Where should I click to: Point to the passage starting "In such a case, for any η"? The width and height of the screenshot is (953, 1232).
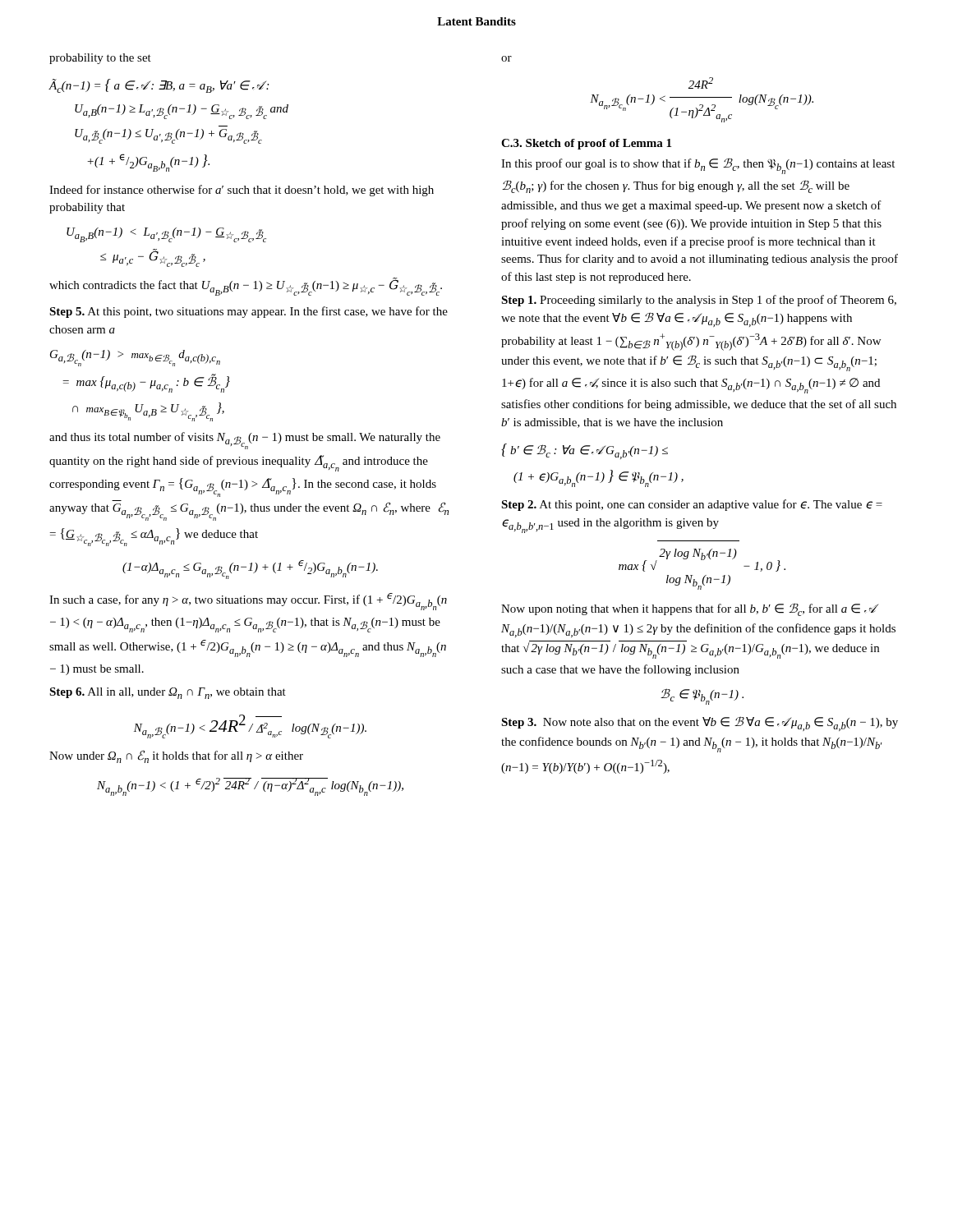pyautogui.click(x=248, y=633)
